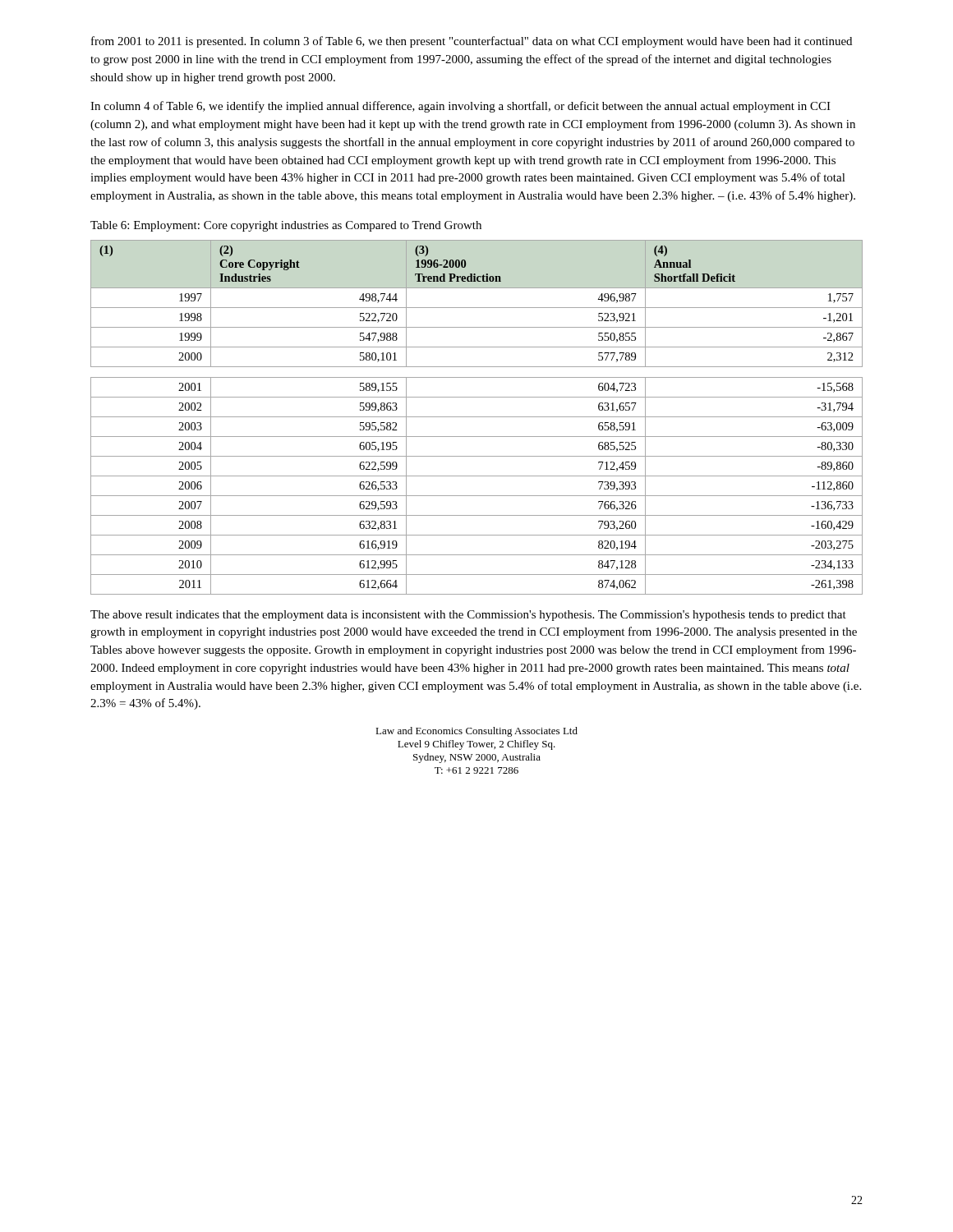Viewport: 953px width, 1232px height.
Task: Find the region starting "In column 4 of Table 6, we identify"
Action: tap(473, 151)
